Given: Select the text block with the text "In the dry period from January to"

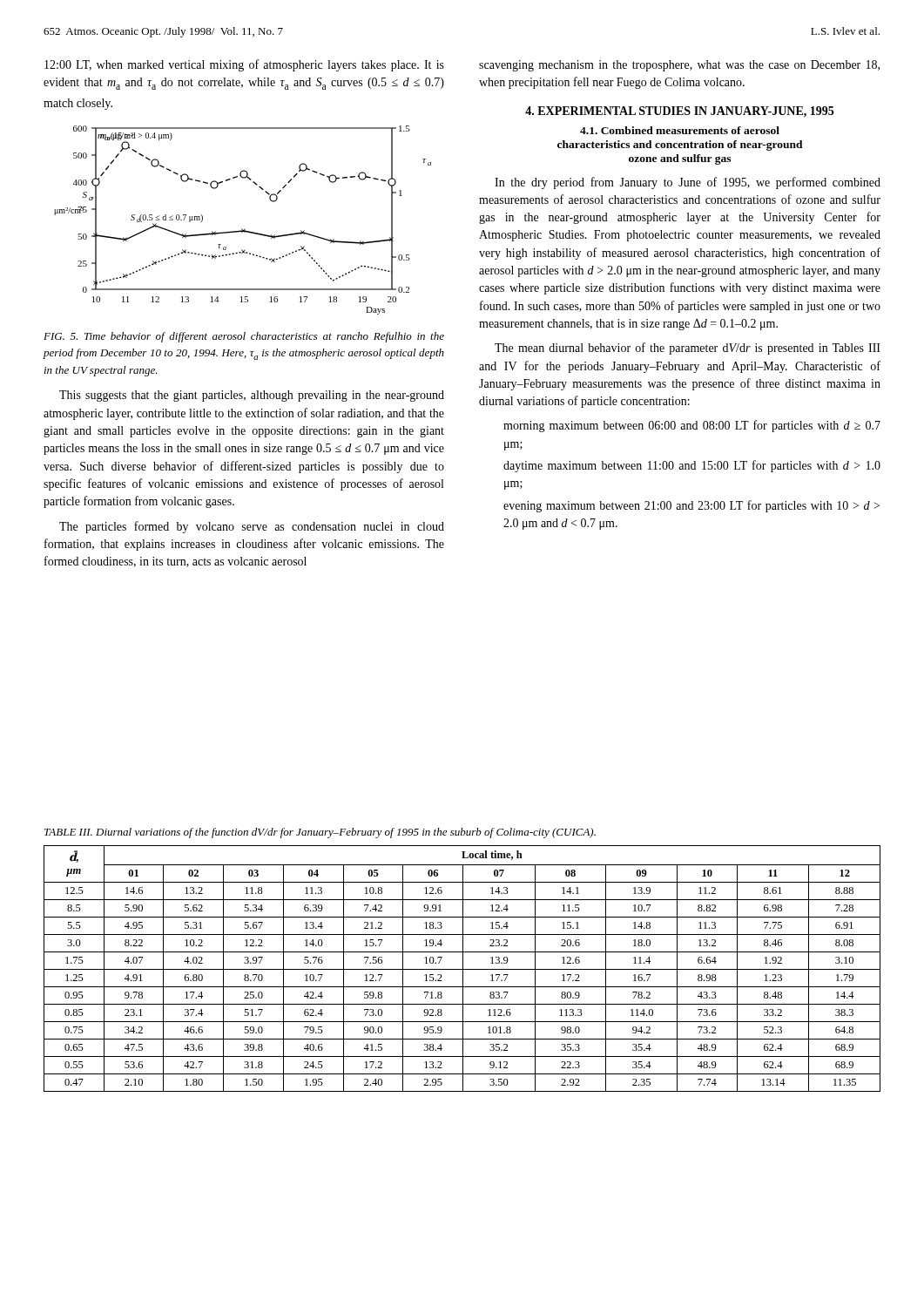Looking at the screenshot, I should (680, 292).
